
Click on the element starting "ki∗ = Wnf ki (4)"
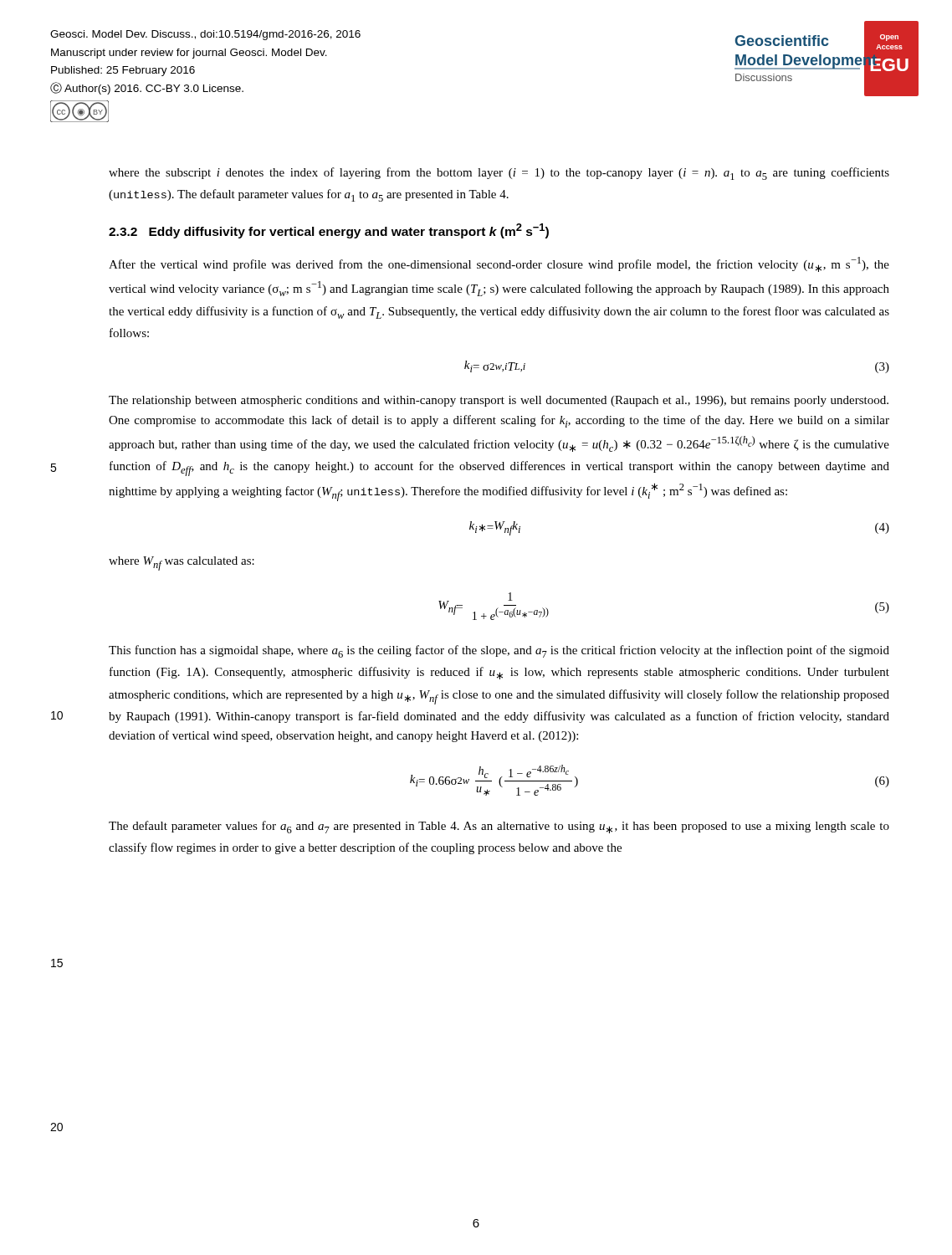516,528
